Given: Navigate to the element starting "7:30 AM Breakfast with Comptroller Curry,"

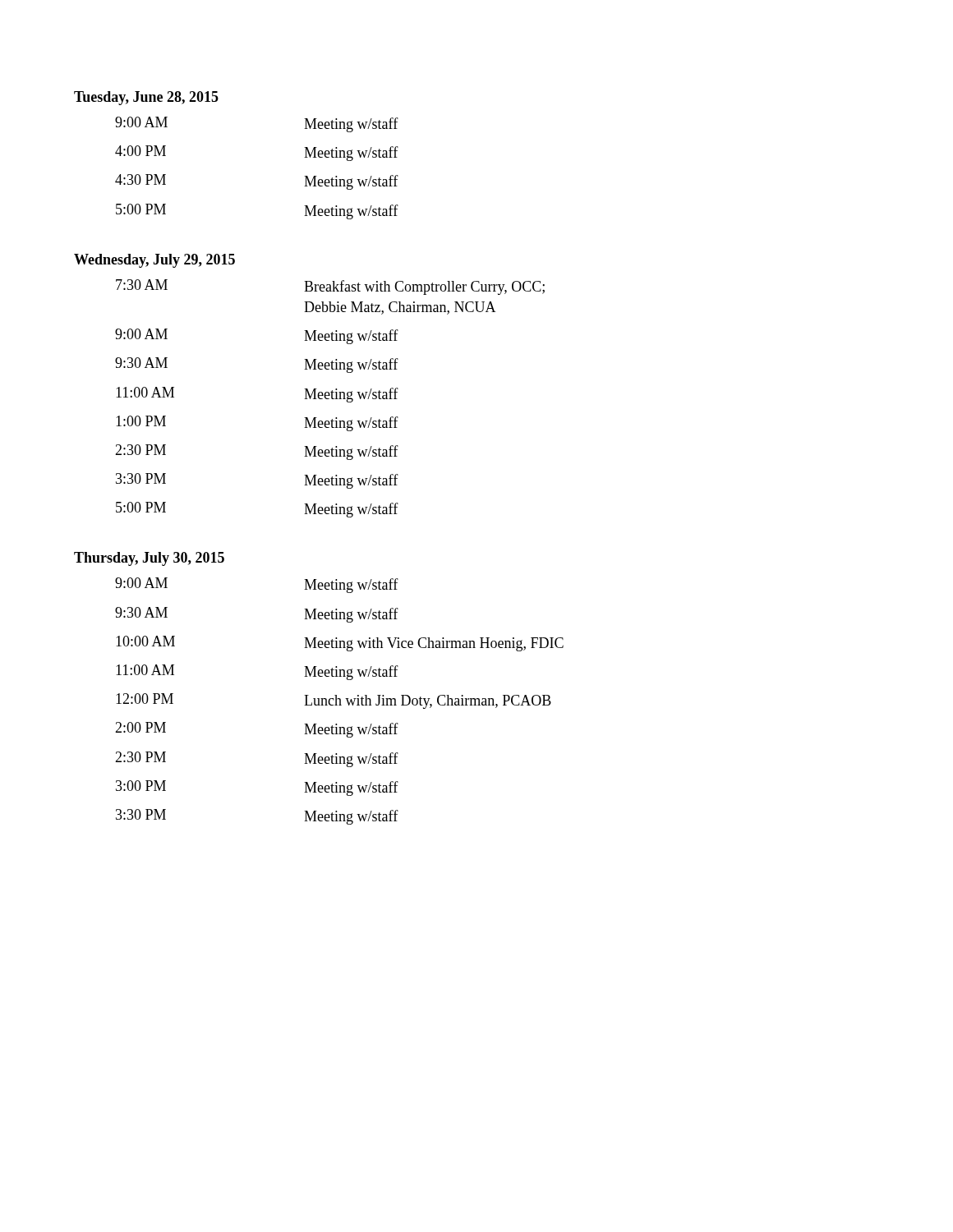Looking at the screenshot, I should tap(476, 297).
